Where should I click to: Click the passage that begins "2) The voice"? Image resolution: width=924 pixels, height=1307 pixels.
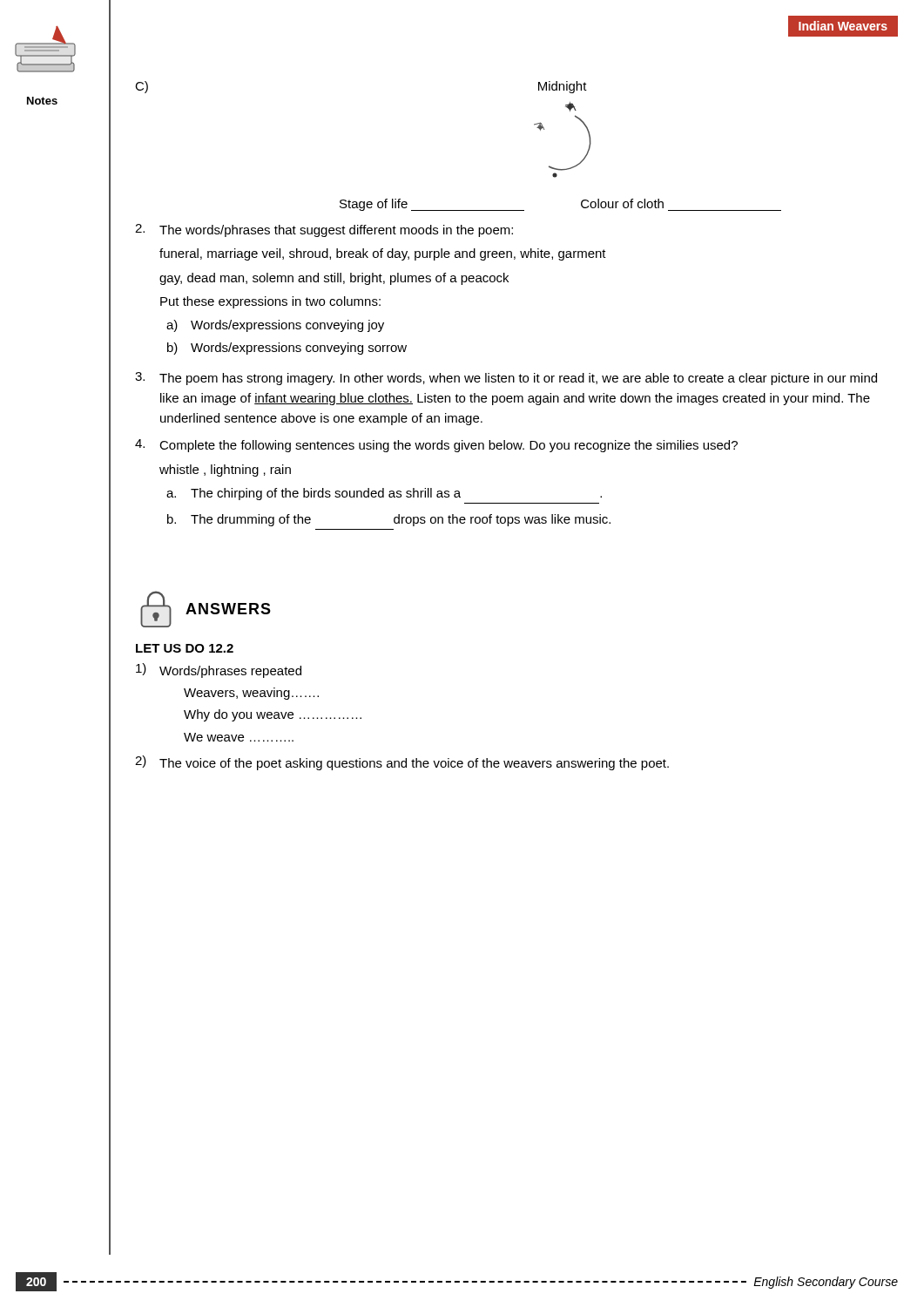[509, 763]
